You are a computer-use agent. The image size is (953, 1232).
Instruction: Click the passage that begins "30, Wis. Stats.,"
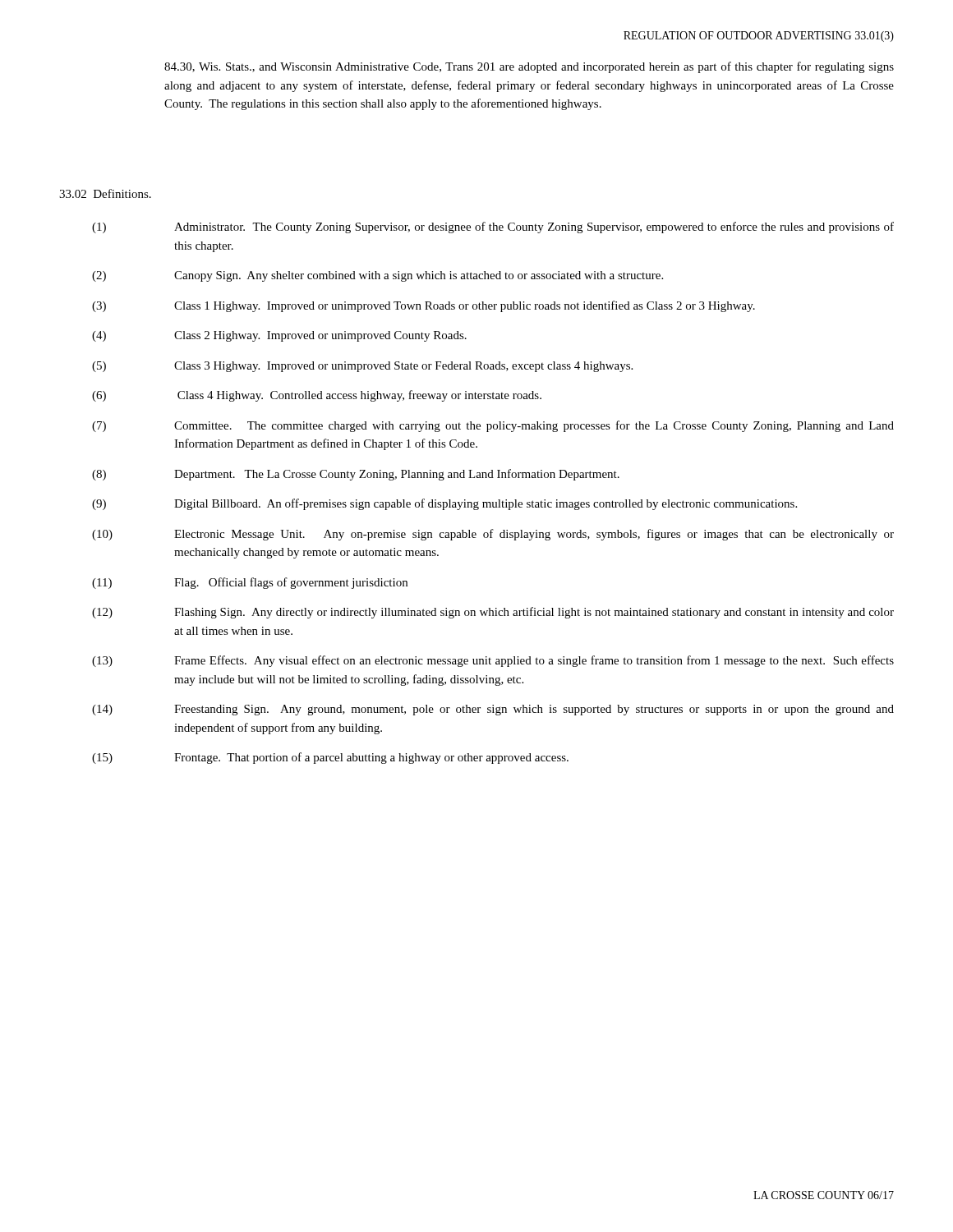click(529, 85)
